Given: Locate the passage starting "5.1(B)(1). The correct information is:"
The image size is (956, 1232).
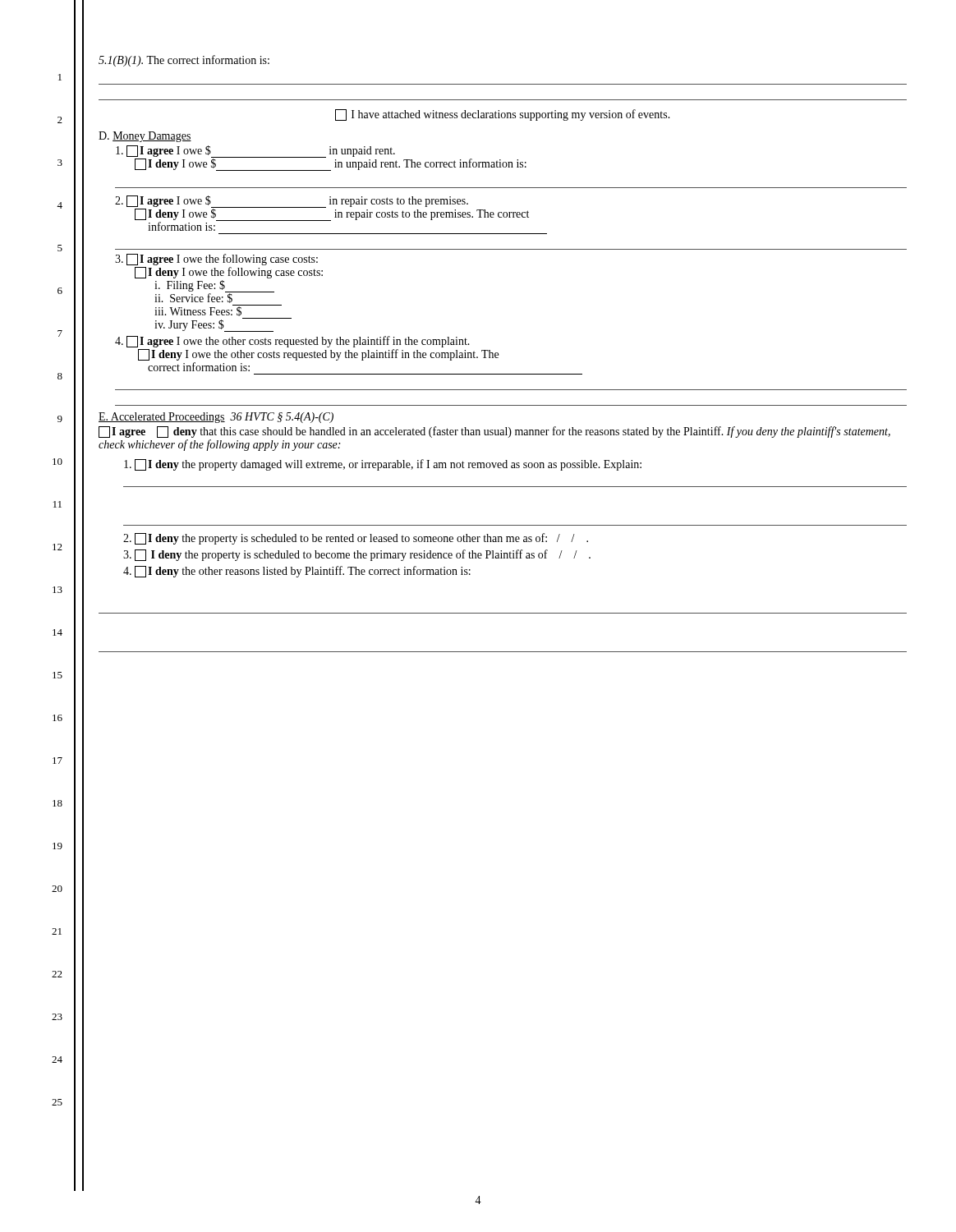Looking at the screenshot, I should [184, 61].
